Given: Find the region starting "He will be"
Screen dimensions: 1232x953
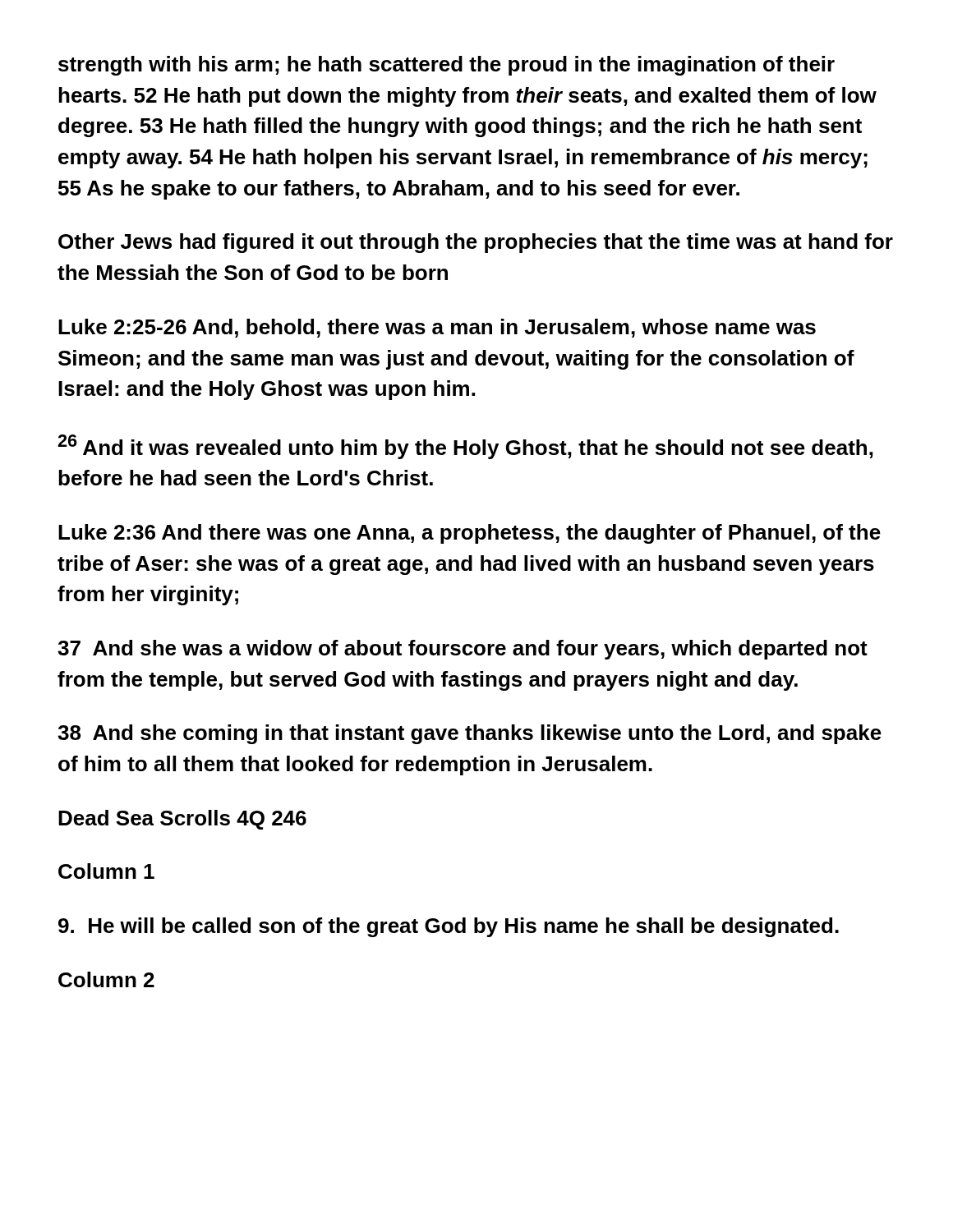Looking at the screenshot, I should click(449, 926).
